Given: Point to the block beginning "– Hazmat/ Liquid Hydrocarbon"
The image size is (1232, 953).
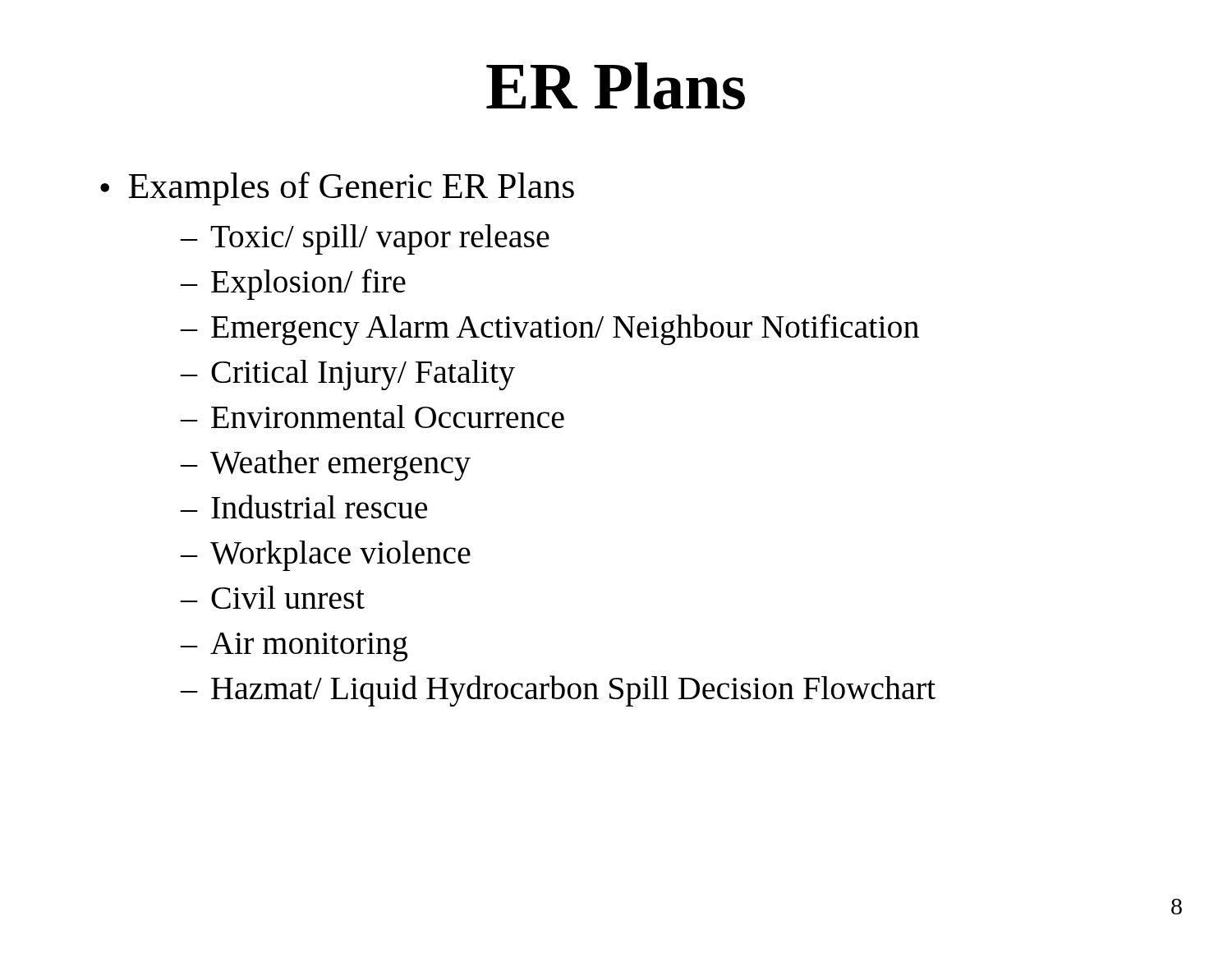Looking at the screenshot, I should (x=558, y=688).
